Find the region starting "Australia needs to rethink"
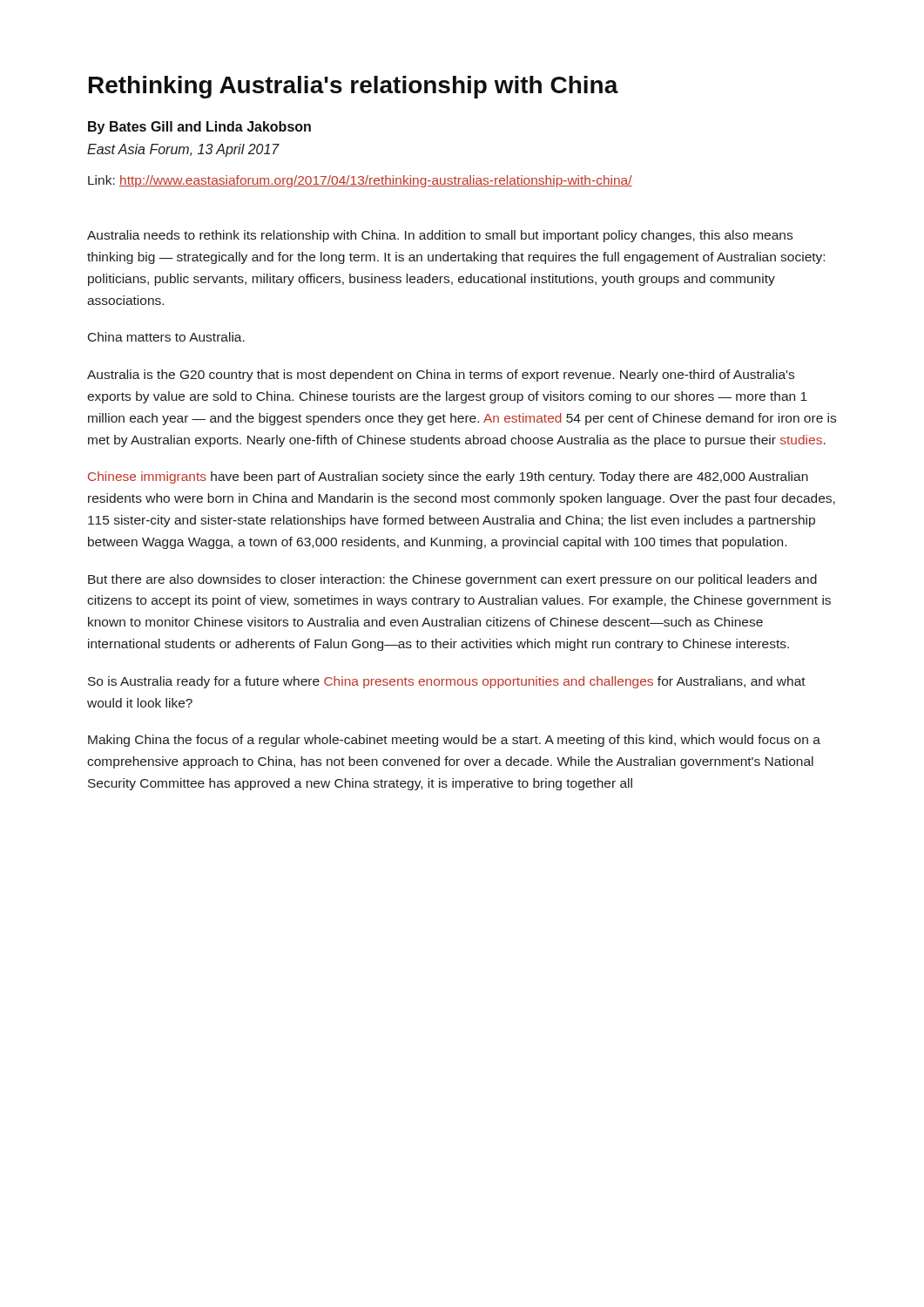Screen dimensions: 1307x924 click(x=462, y=268)
